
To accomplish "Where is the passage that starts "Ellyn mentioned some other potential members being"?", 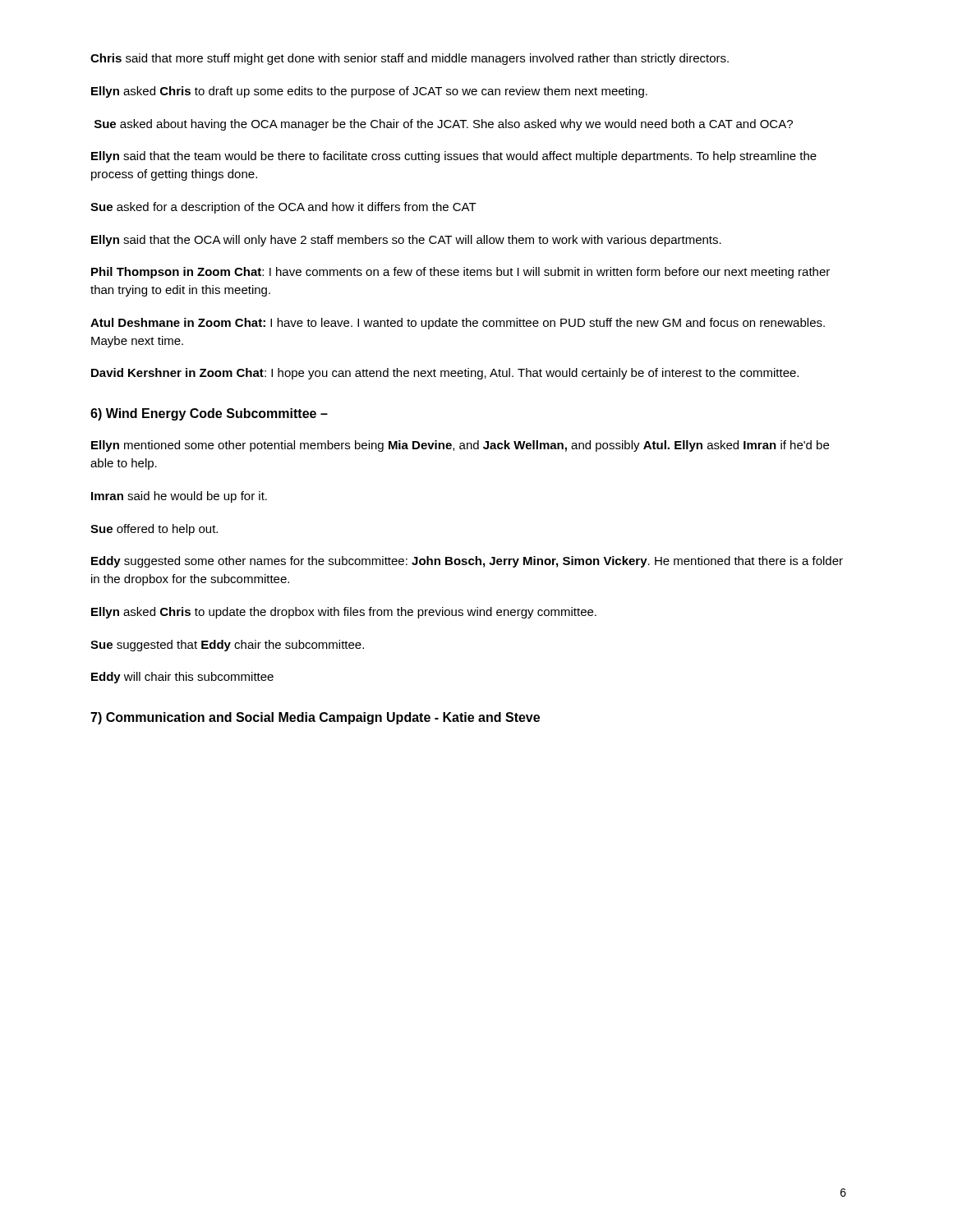I will [460, 454].
